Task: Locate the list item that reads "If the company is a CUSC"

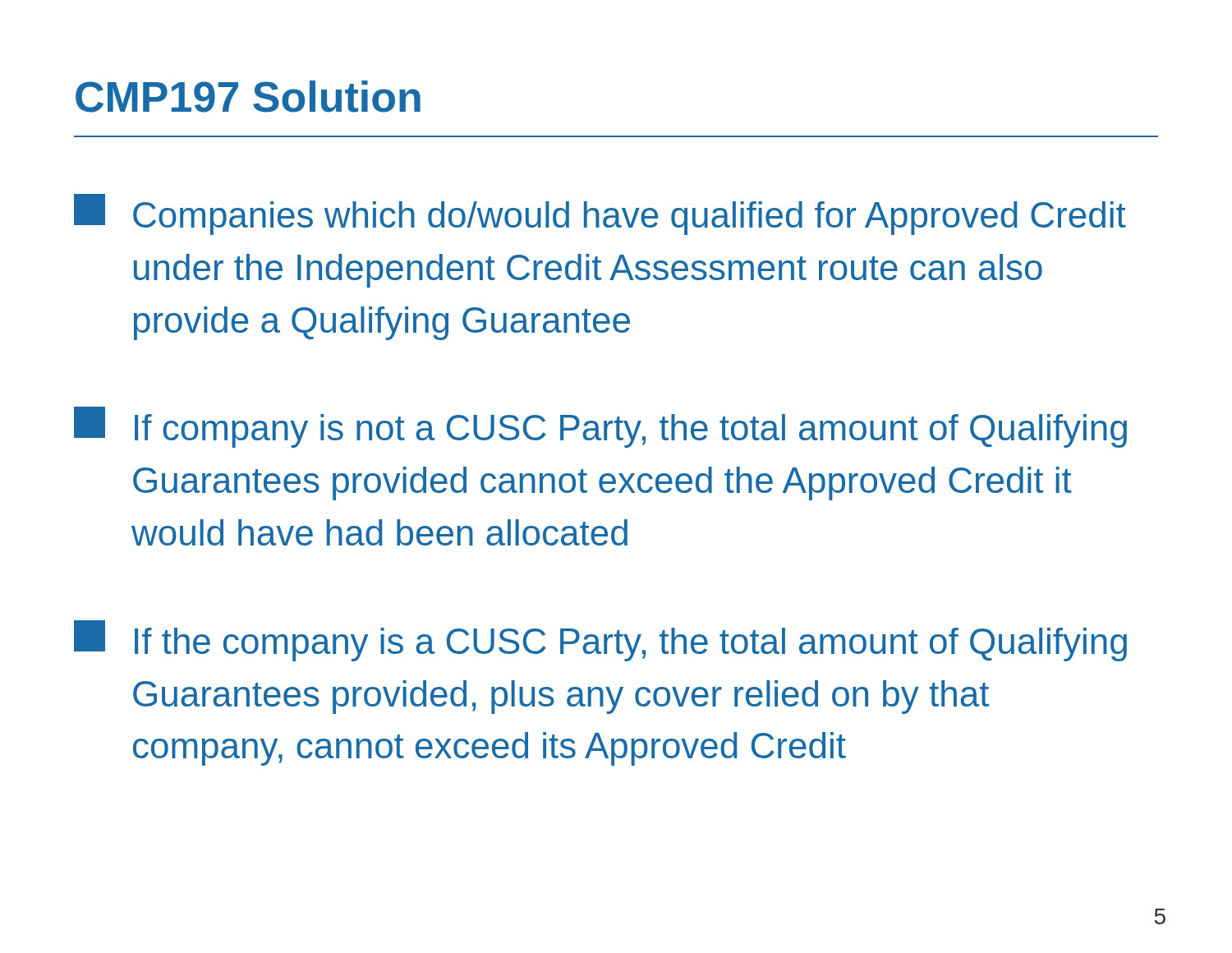Action: pyautogui.click(x=612, y=694)
